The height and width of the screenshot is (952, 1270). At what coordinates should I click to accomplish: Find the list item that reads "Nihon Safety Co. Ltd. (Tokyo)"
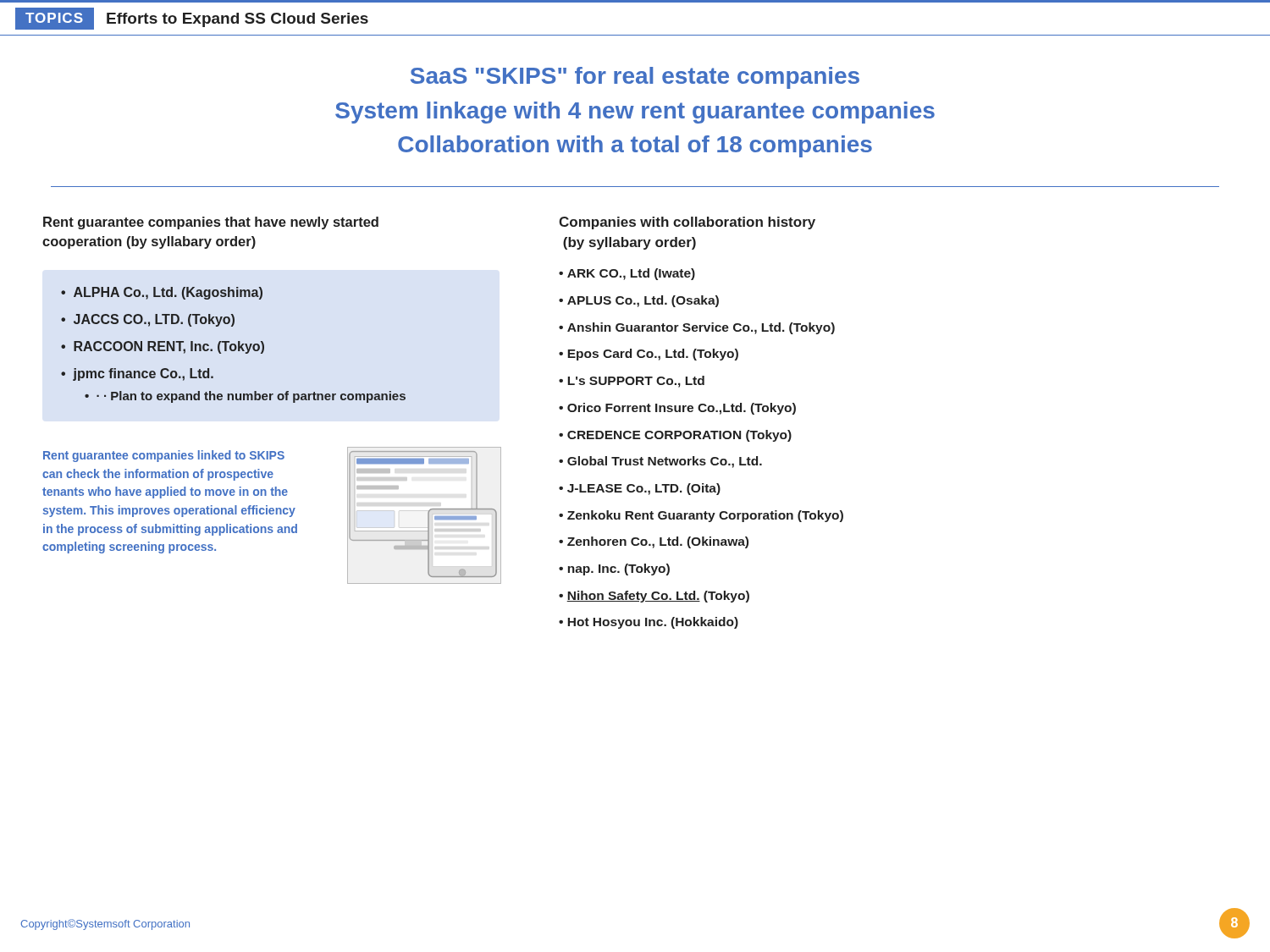(658, 595)
